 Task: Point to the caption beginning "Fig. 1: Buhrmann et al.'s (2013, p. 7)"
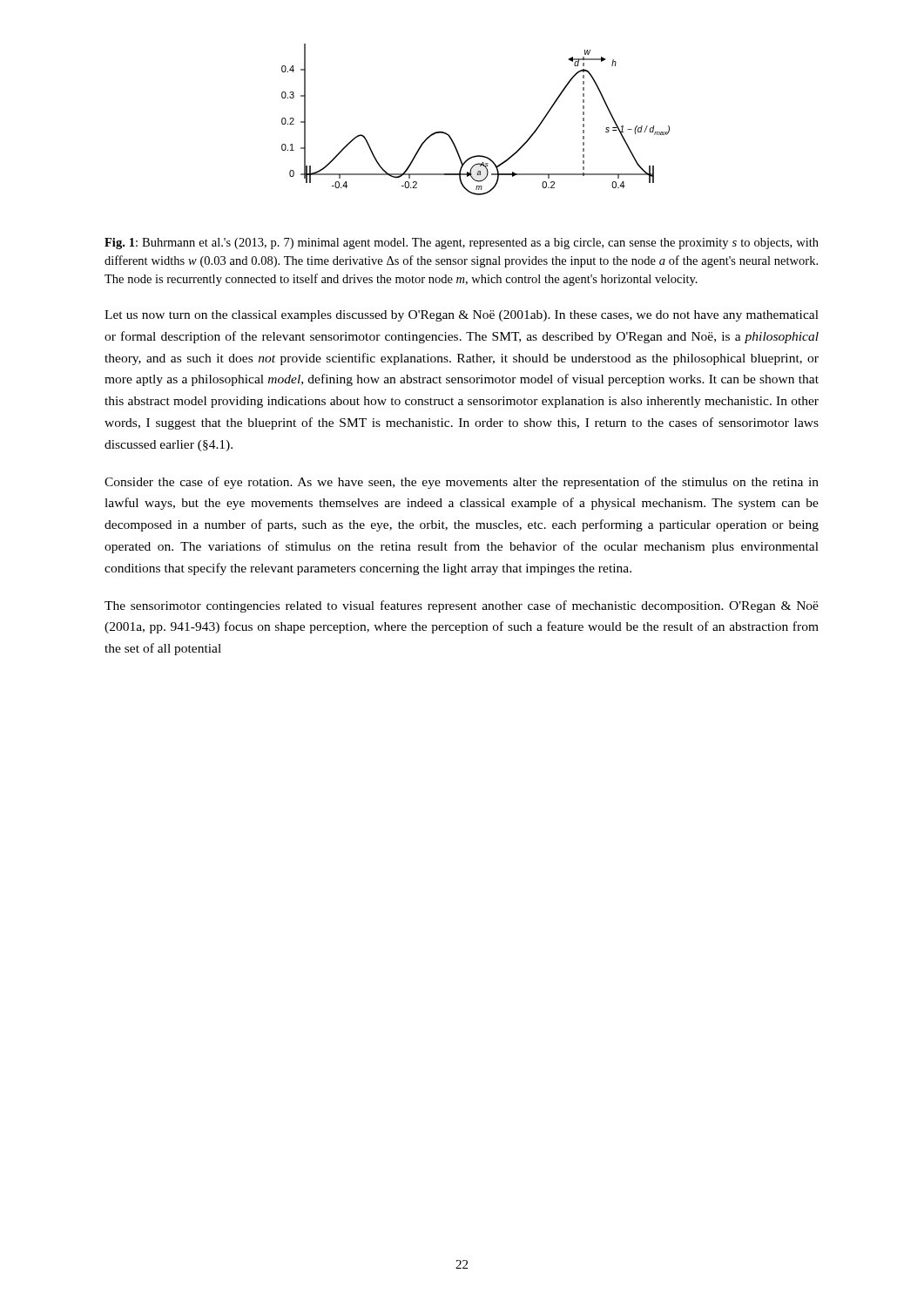point(462,261)
